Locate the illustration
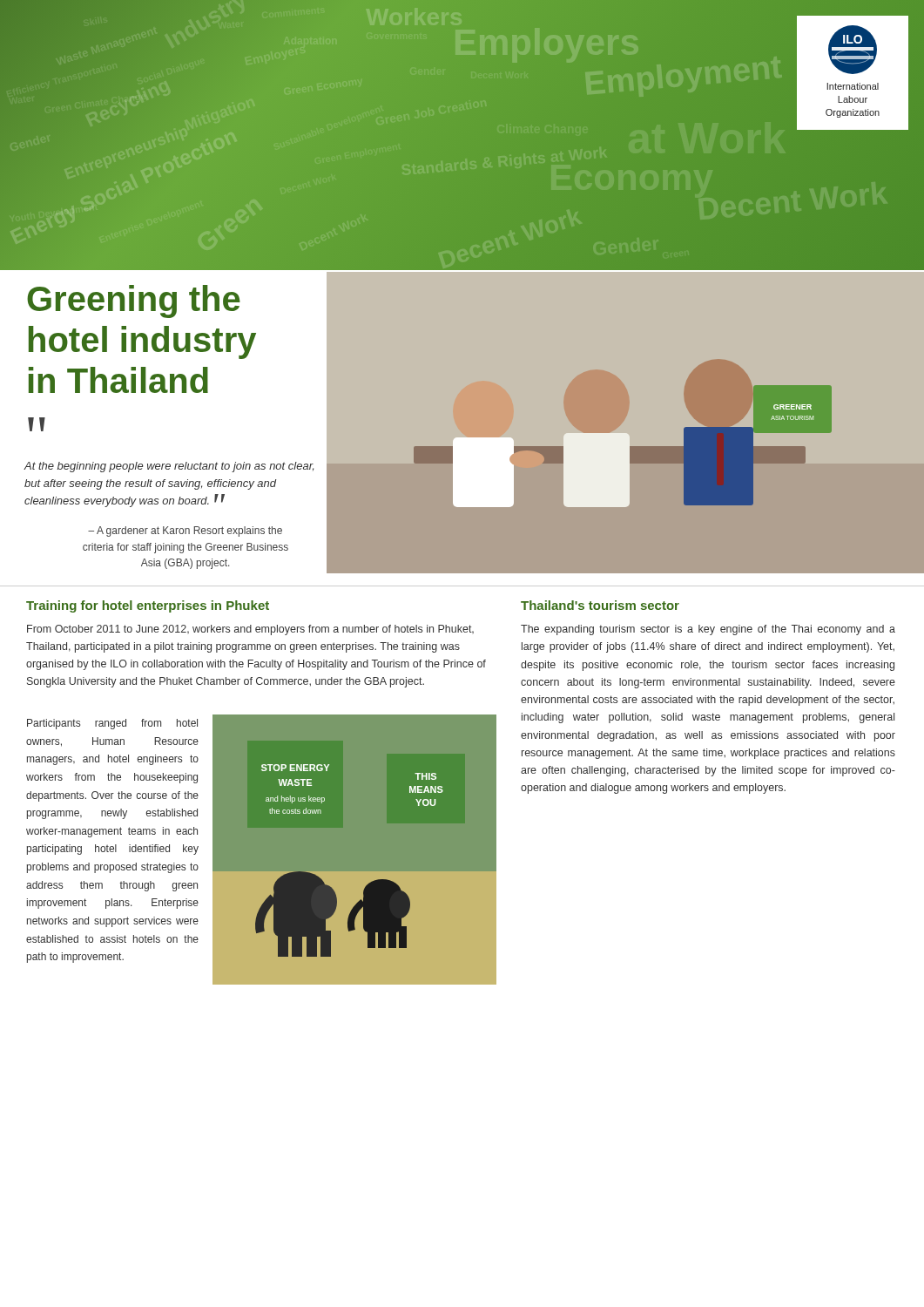The width and height of the screenshot is (924, 1307). (x=462, y=135)
